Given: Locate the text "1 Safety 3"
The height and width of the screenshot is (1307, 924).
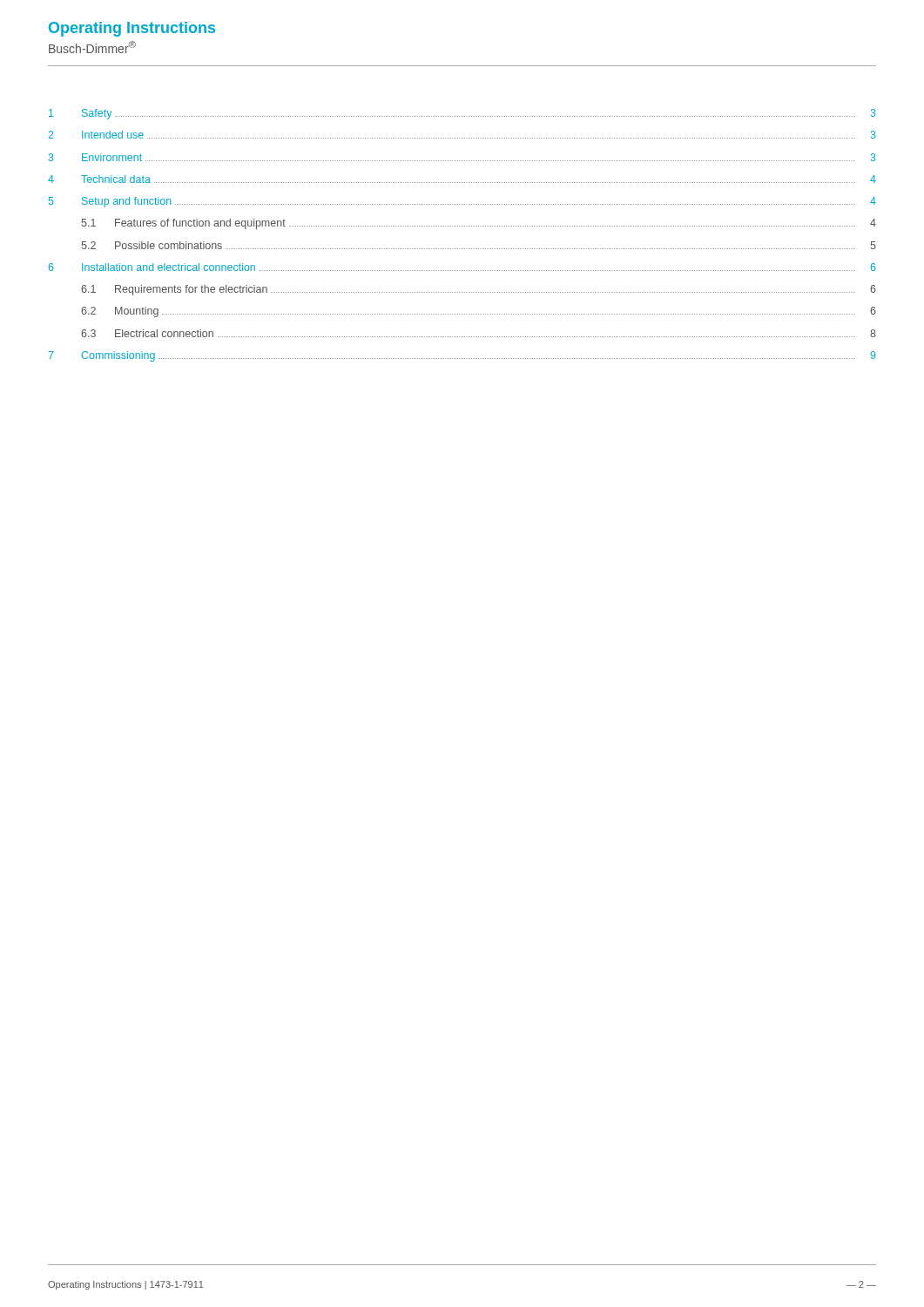Looking at the screenshot, I should point(462,114).
